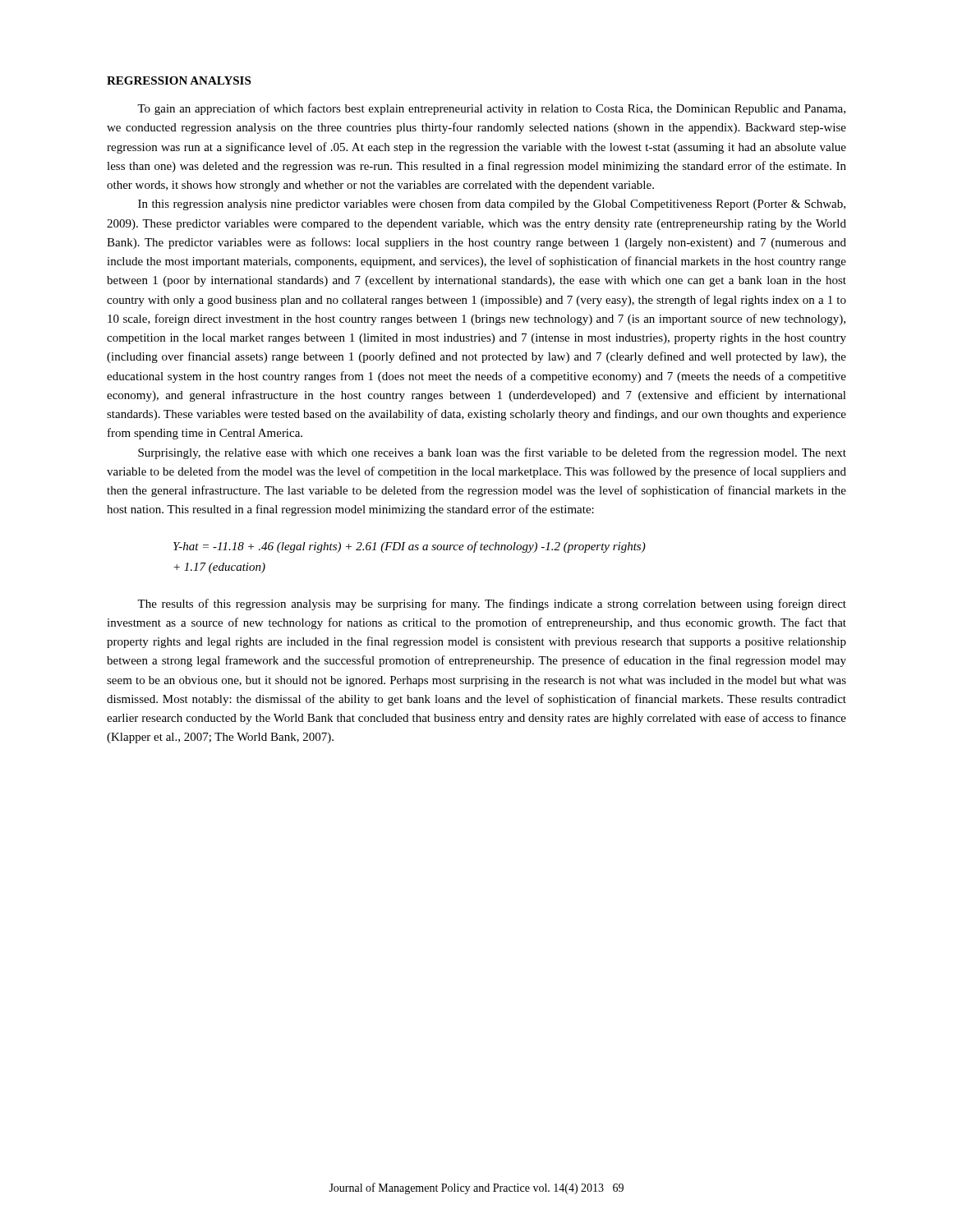Find the section header

[179, 81]
